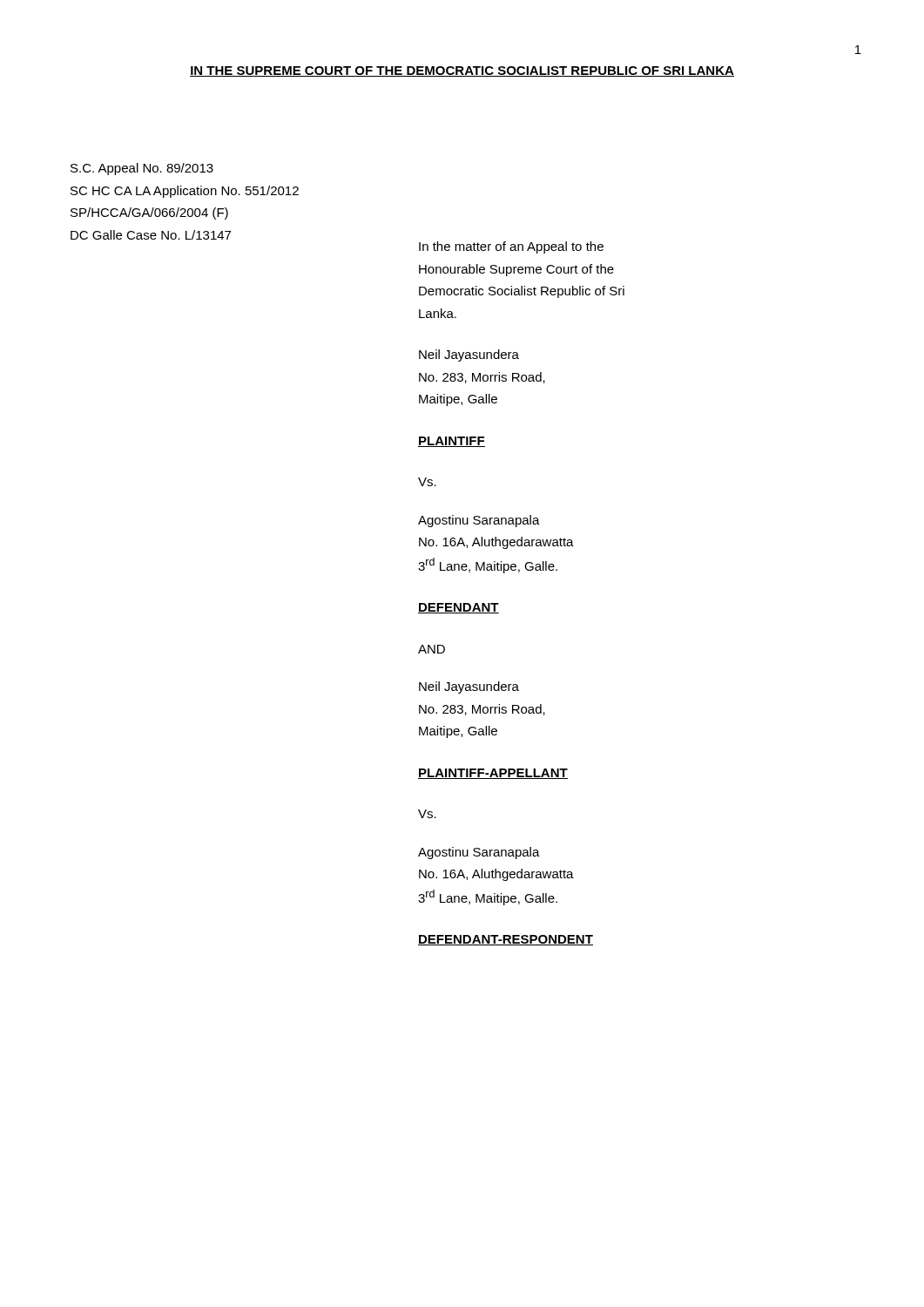Locate the region starting "IN THE SUPREME COURT"
The height and width of the screenshot is (1307, 924).
click(462, 70)
